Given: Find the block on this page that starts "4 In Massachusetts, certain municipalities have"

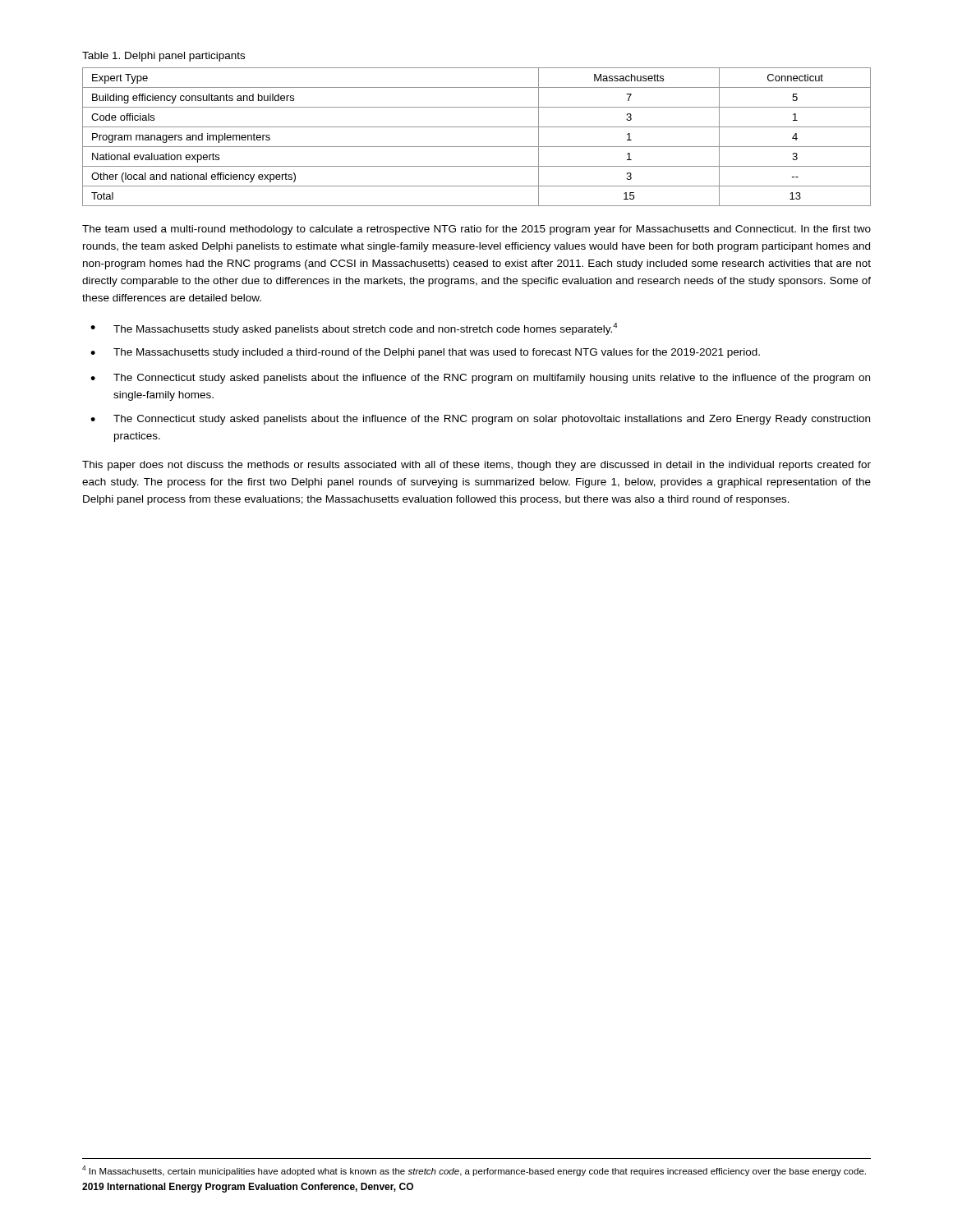Looking at the screenshot, I should (474, 1170).
